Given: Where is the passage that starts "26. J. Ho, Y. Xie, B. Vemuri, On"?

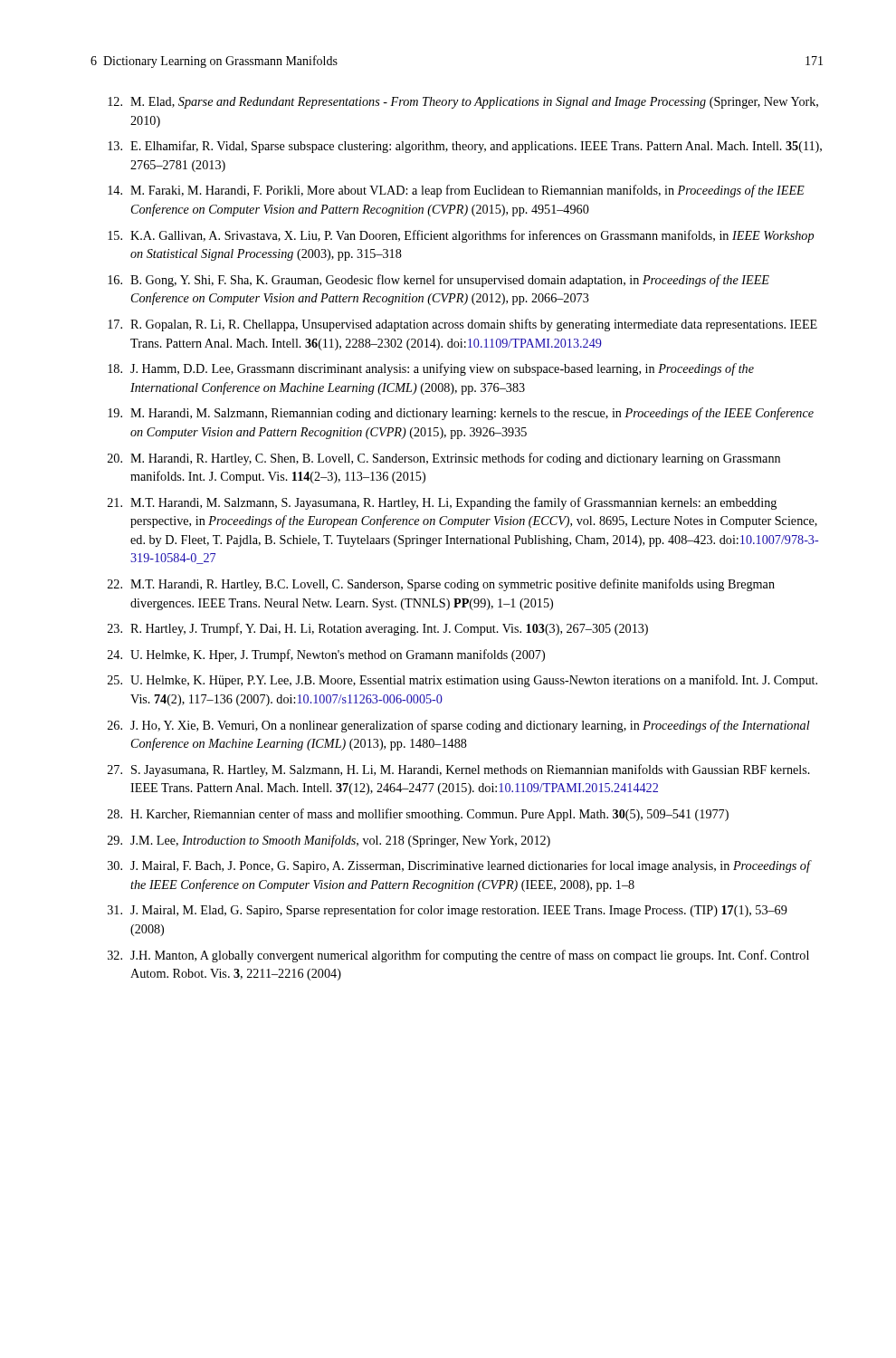Looking at the screenshot, I should [x=457, y=734].
